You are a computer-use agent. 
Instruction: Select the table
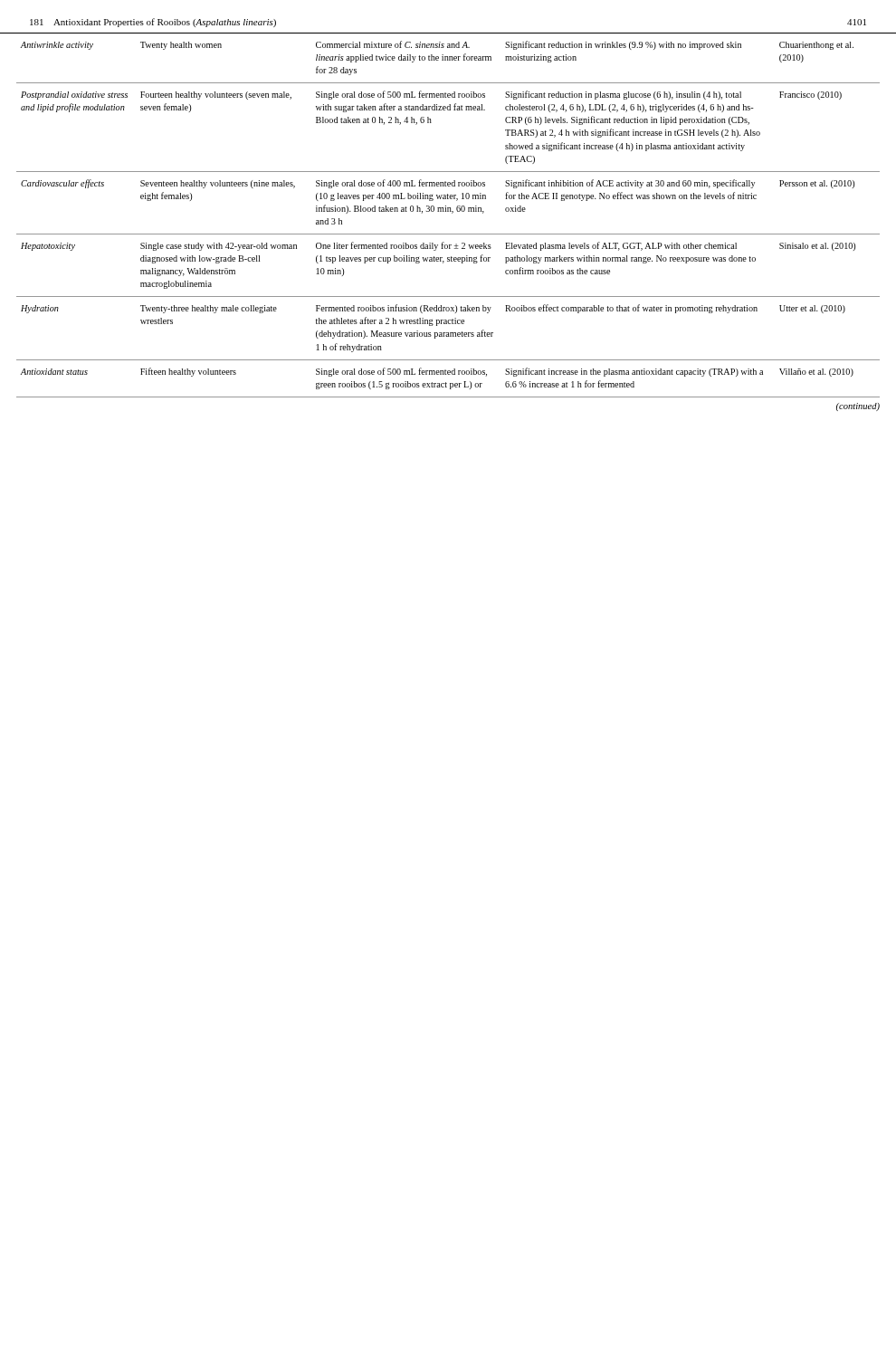coord(448,215)
